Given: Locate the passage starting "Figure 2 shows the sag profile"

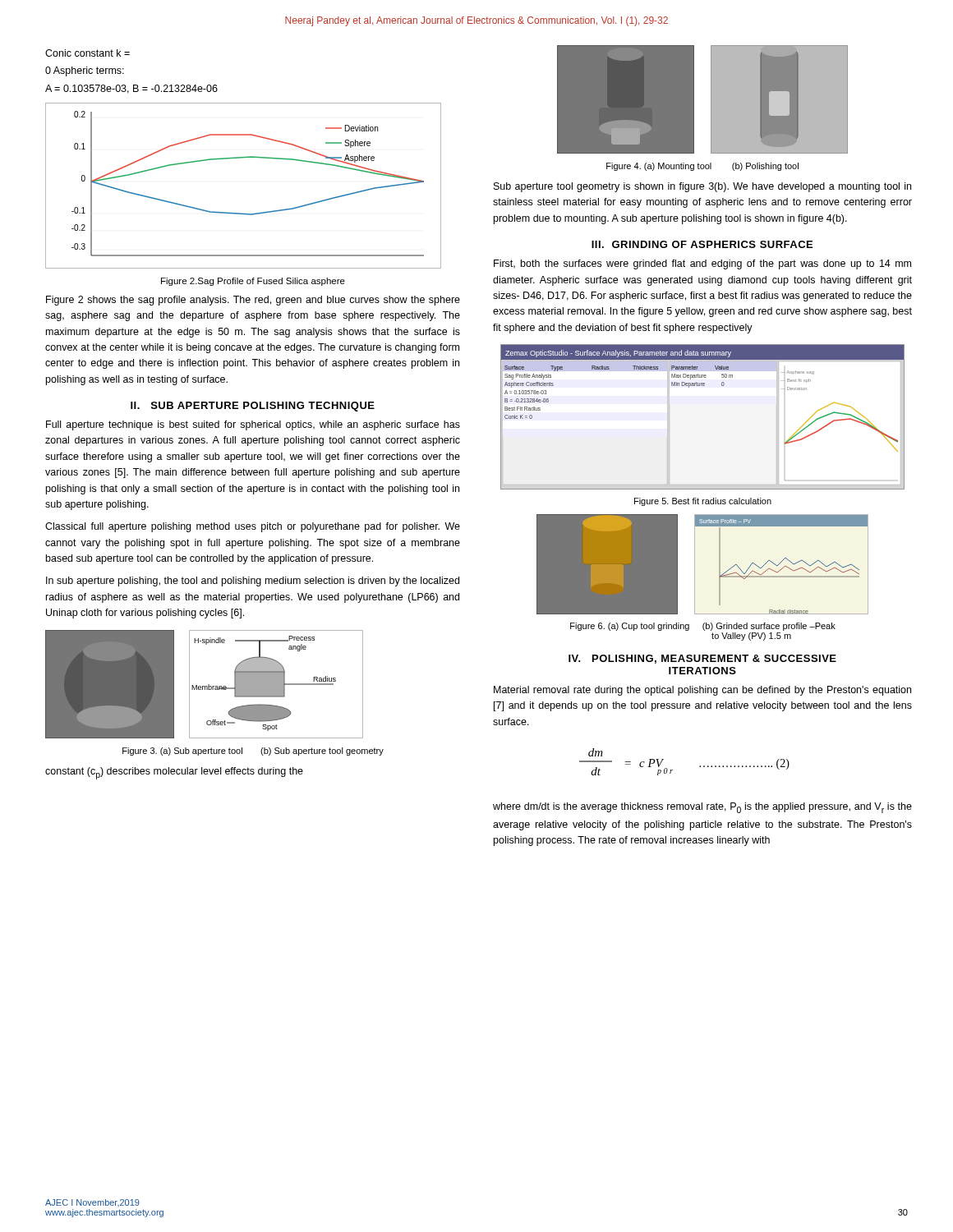Looking at the screenshot, I should coord(253,339).
